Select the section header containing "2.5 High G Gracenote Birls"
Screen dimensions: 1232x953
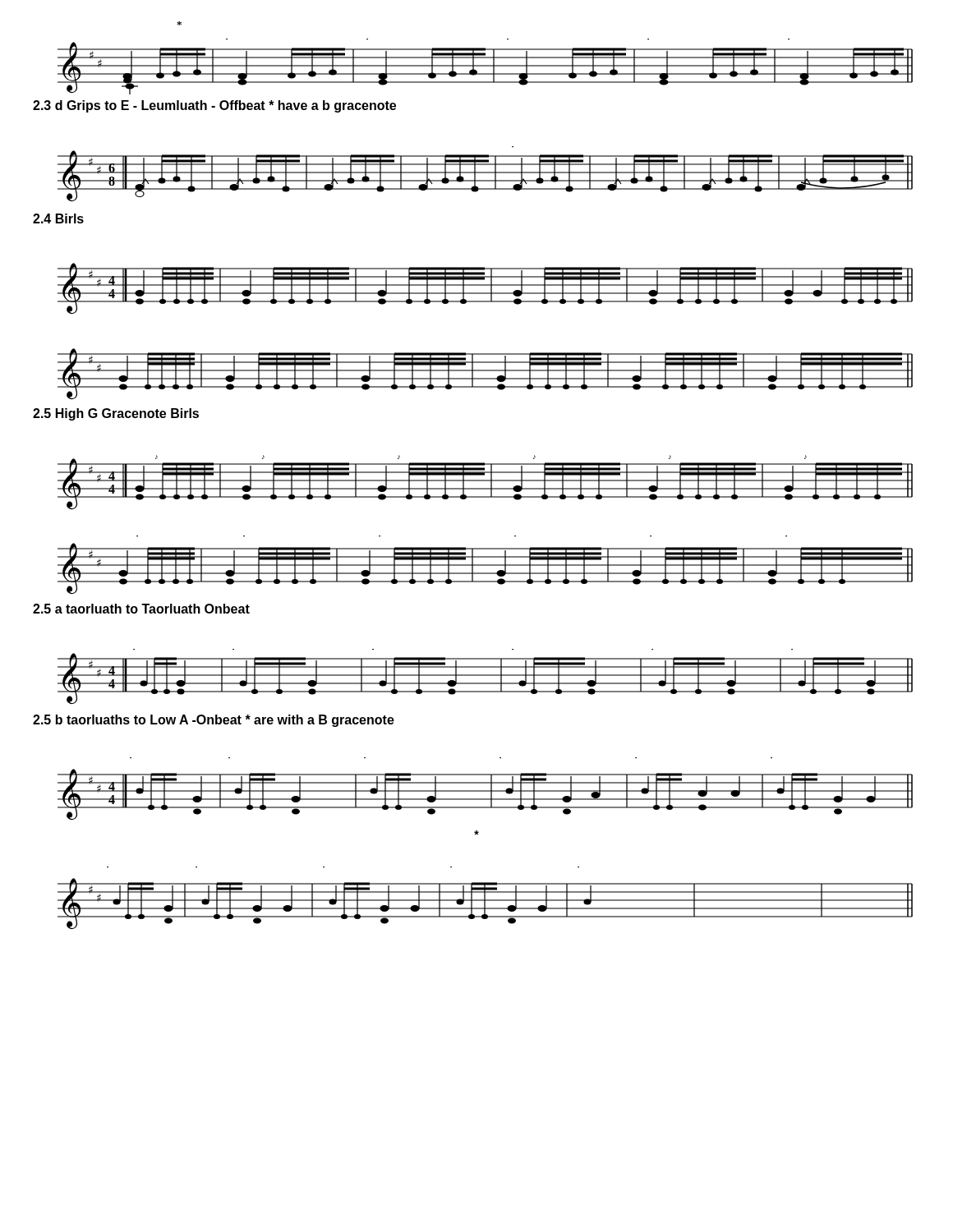coord(116,414)
